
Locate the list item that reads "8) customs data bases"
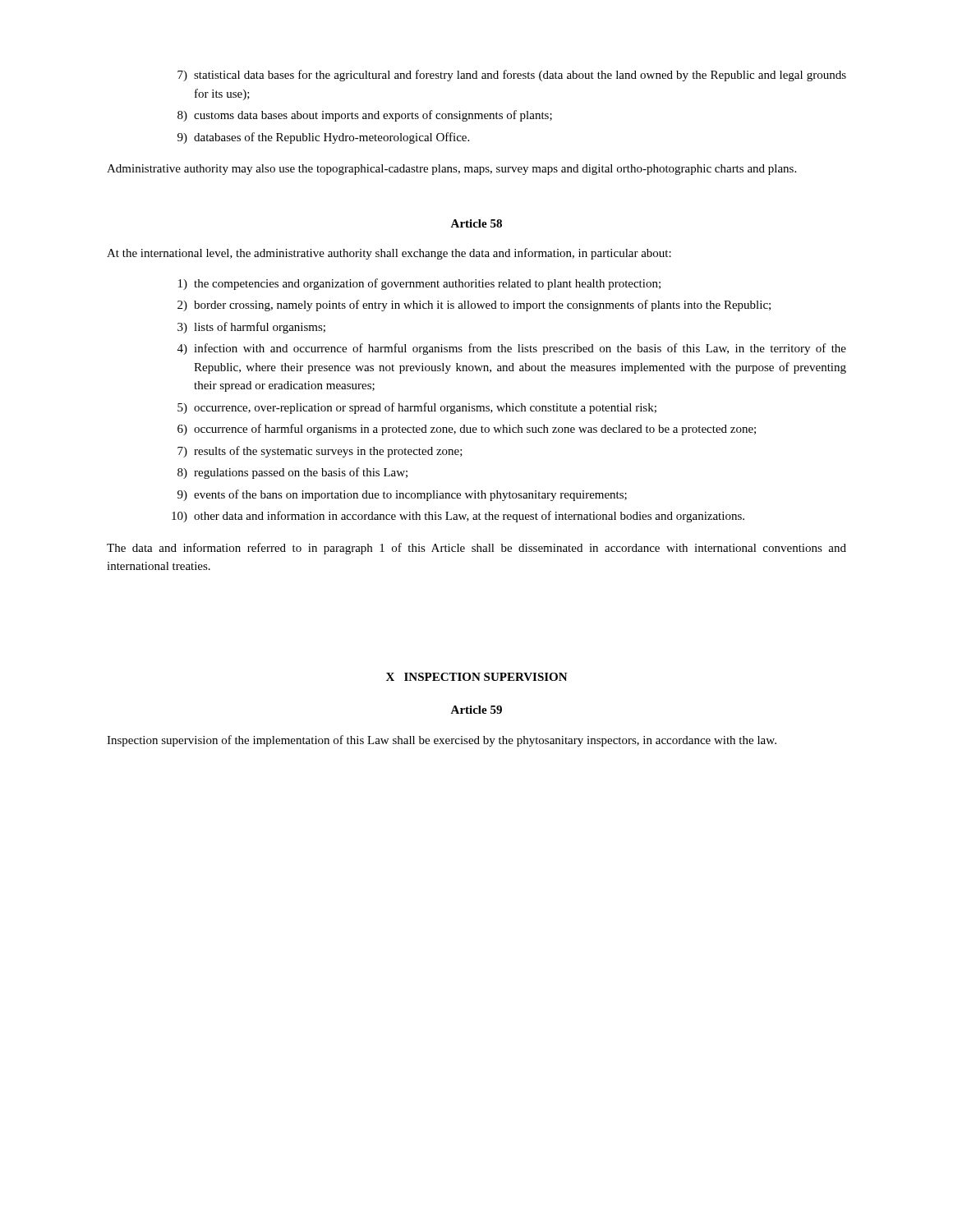(501, 115)
